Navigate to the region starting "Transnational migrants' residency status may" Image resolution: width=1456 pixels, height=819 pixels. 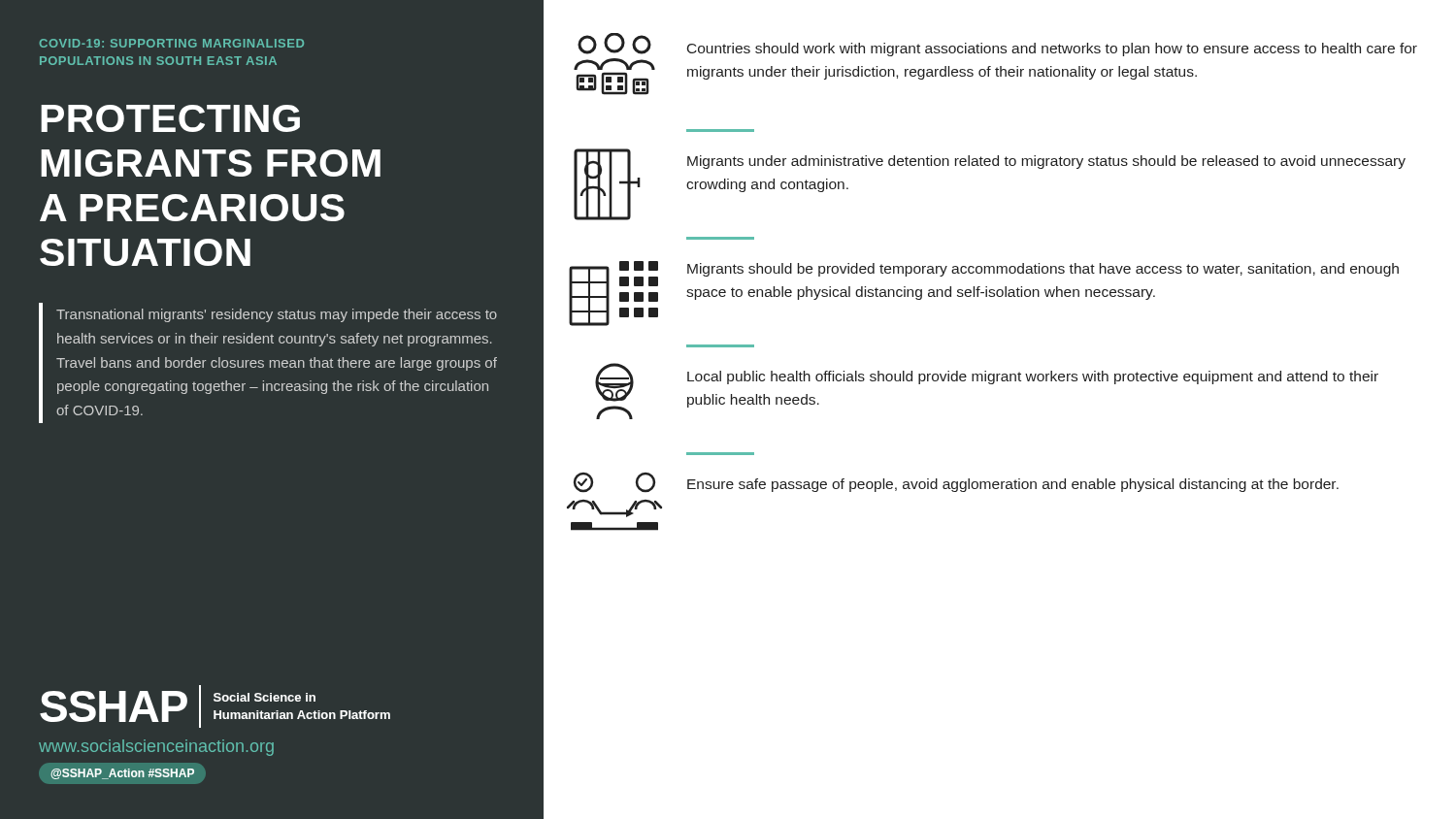pos(277,362)
